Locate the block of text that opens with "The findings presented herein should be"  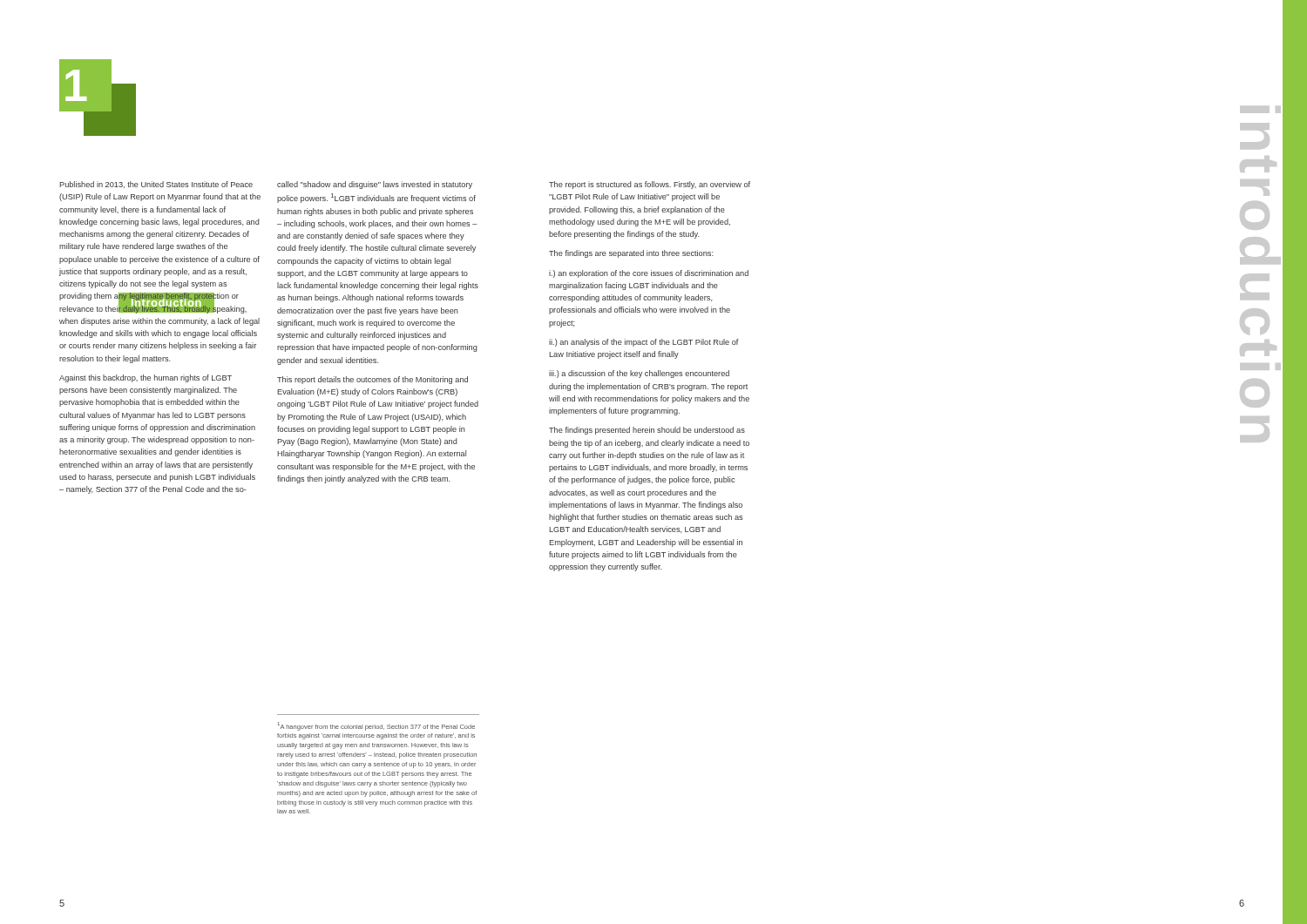point(650,499)
